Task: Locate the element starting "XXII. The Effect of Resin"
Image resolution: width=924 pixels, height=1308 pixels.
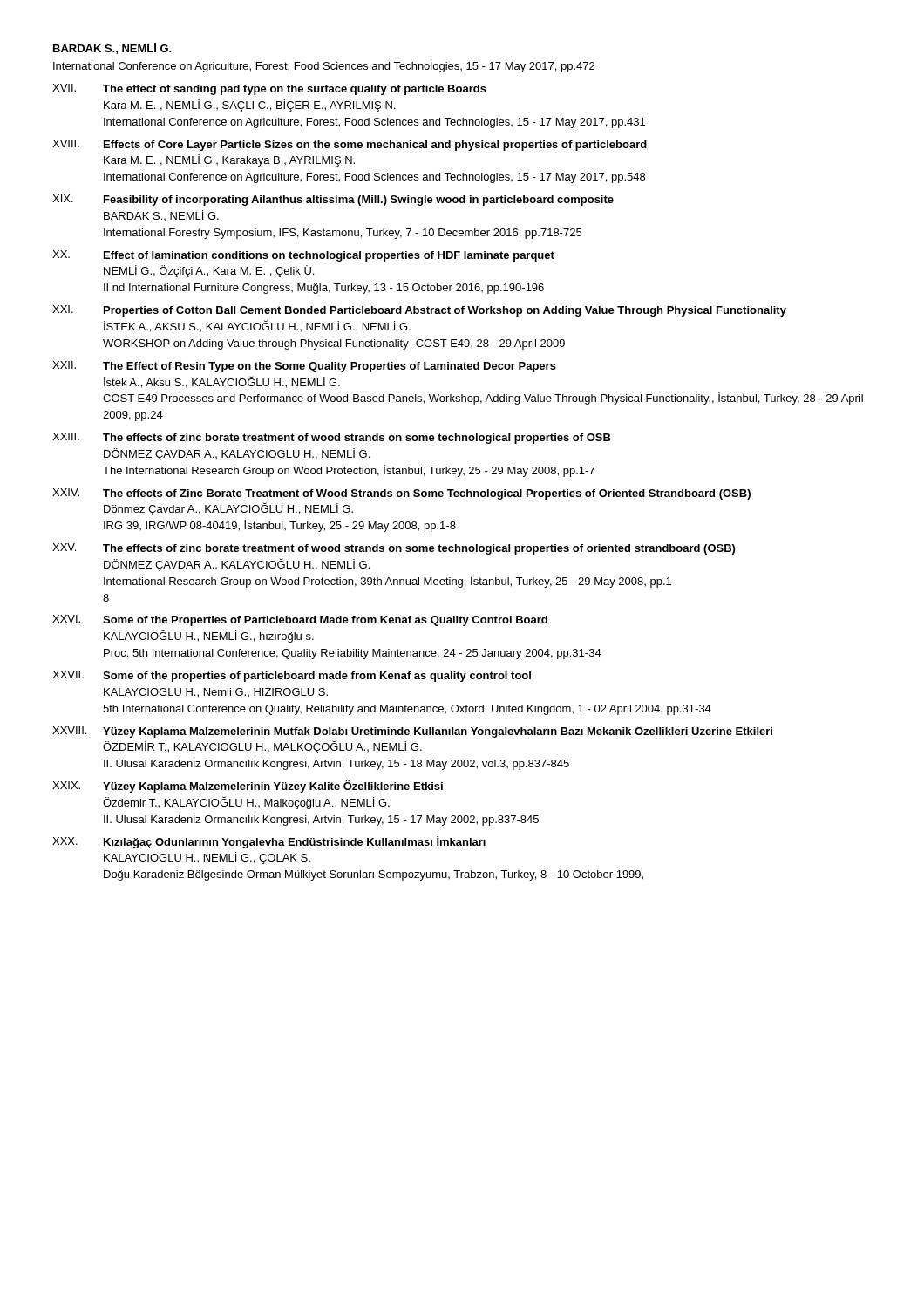Action: click(462, 391)
